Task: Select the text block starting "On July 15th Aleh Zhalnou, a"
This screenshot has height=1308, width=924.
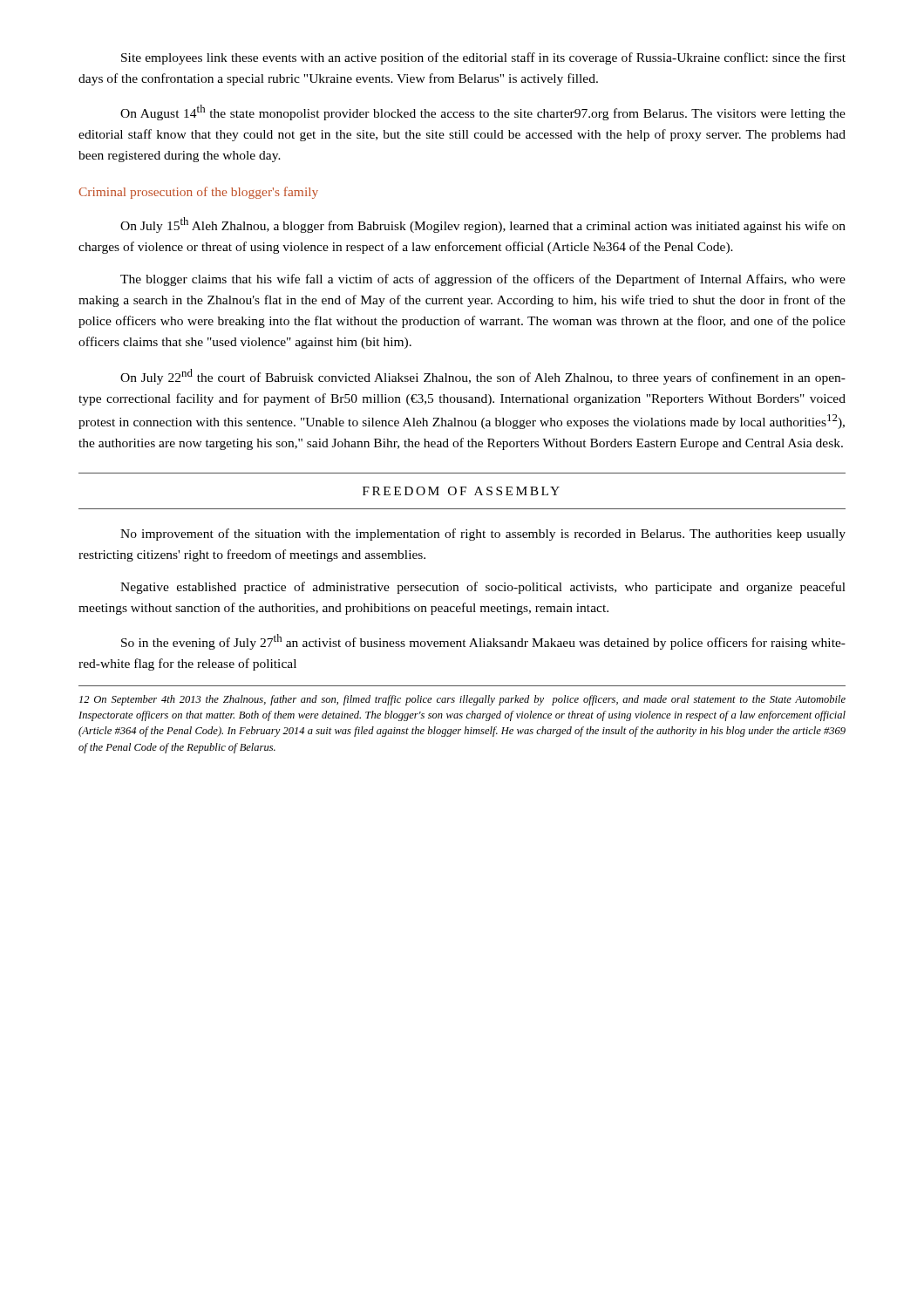Action: click(x=462, y=235)
